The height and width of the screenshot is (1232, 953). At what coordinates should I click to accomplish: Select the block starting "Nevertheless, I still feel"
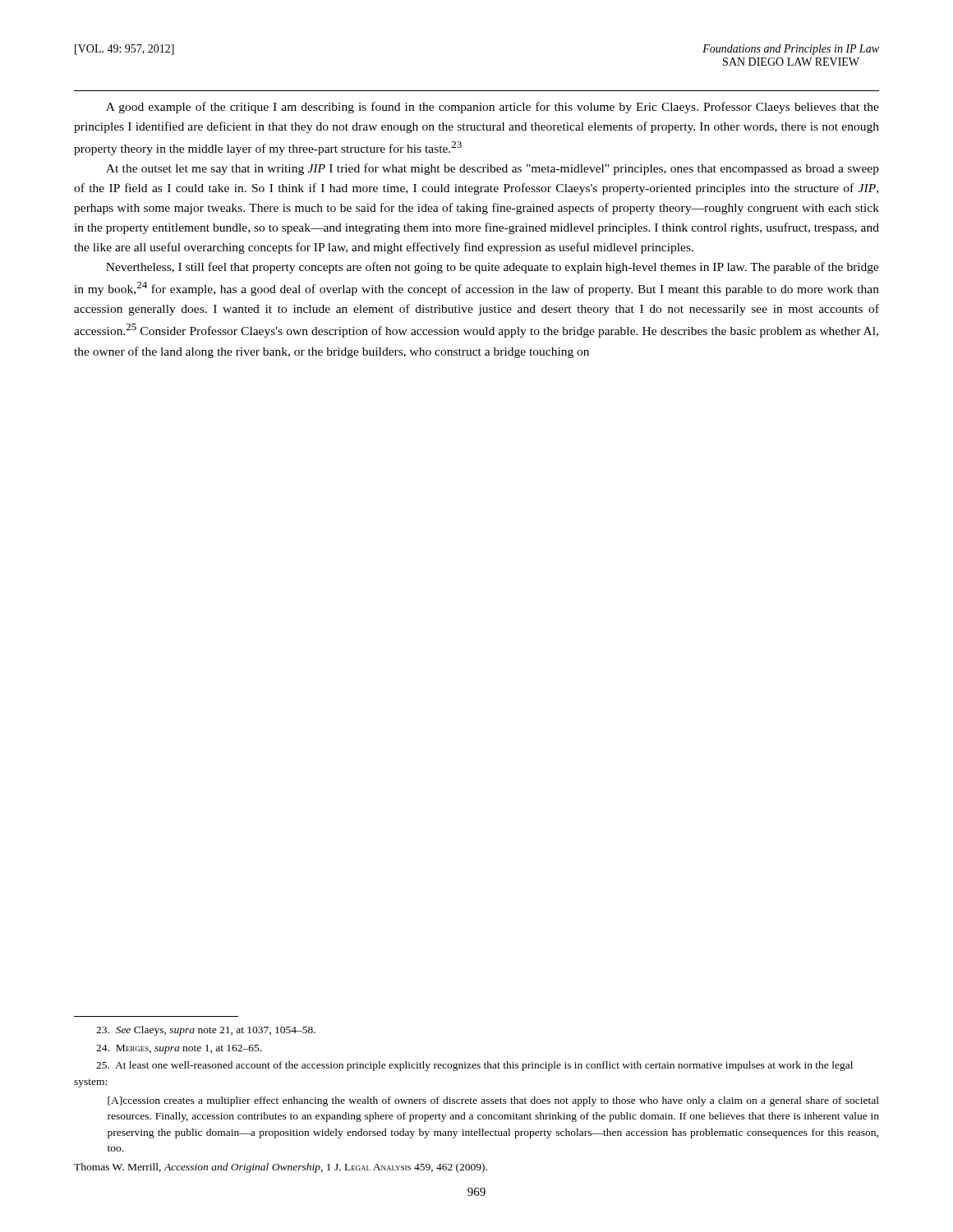(476, 309)
